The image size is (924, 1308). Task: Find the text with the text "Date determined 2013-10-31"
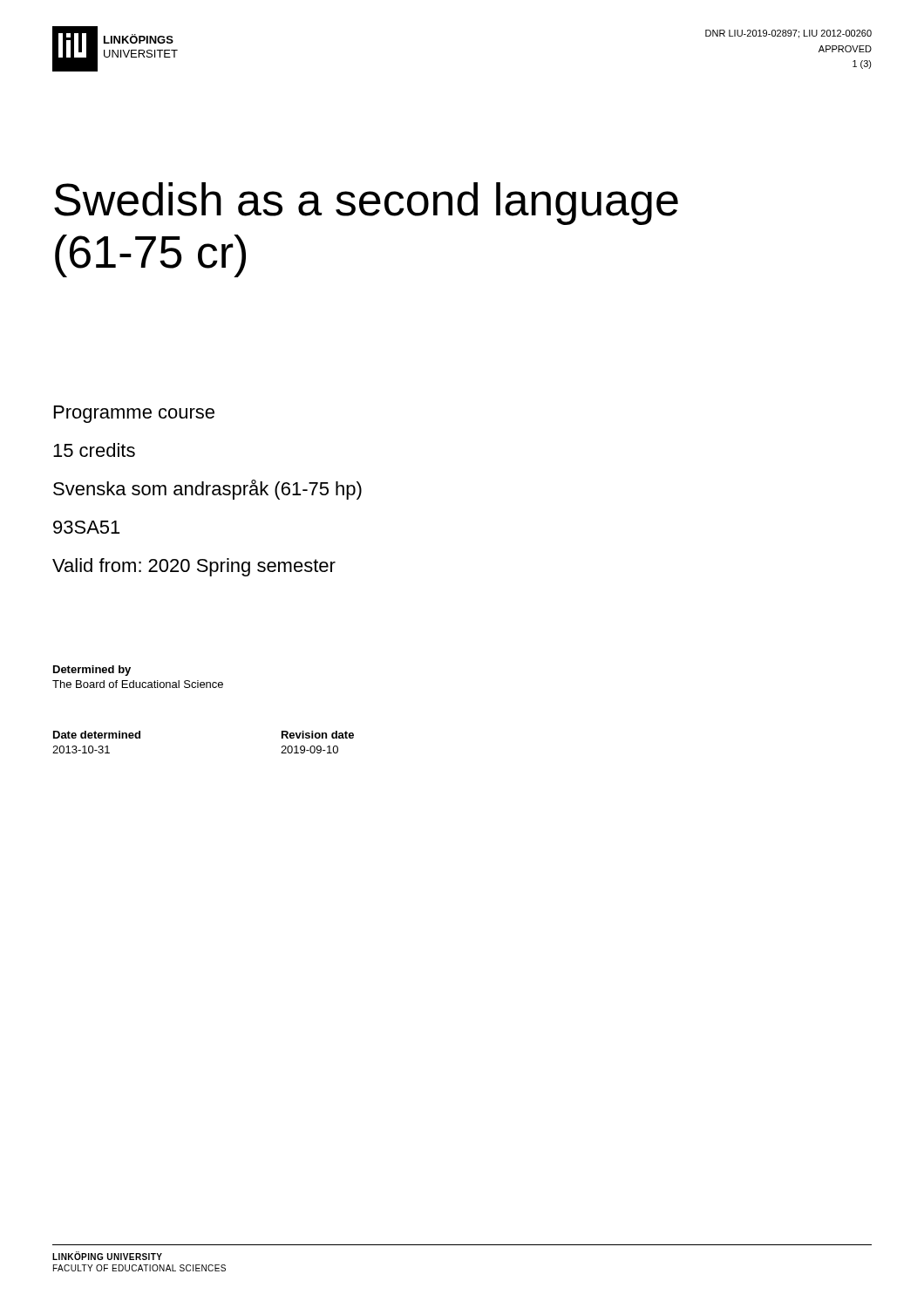click(97, 742)
